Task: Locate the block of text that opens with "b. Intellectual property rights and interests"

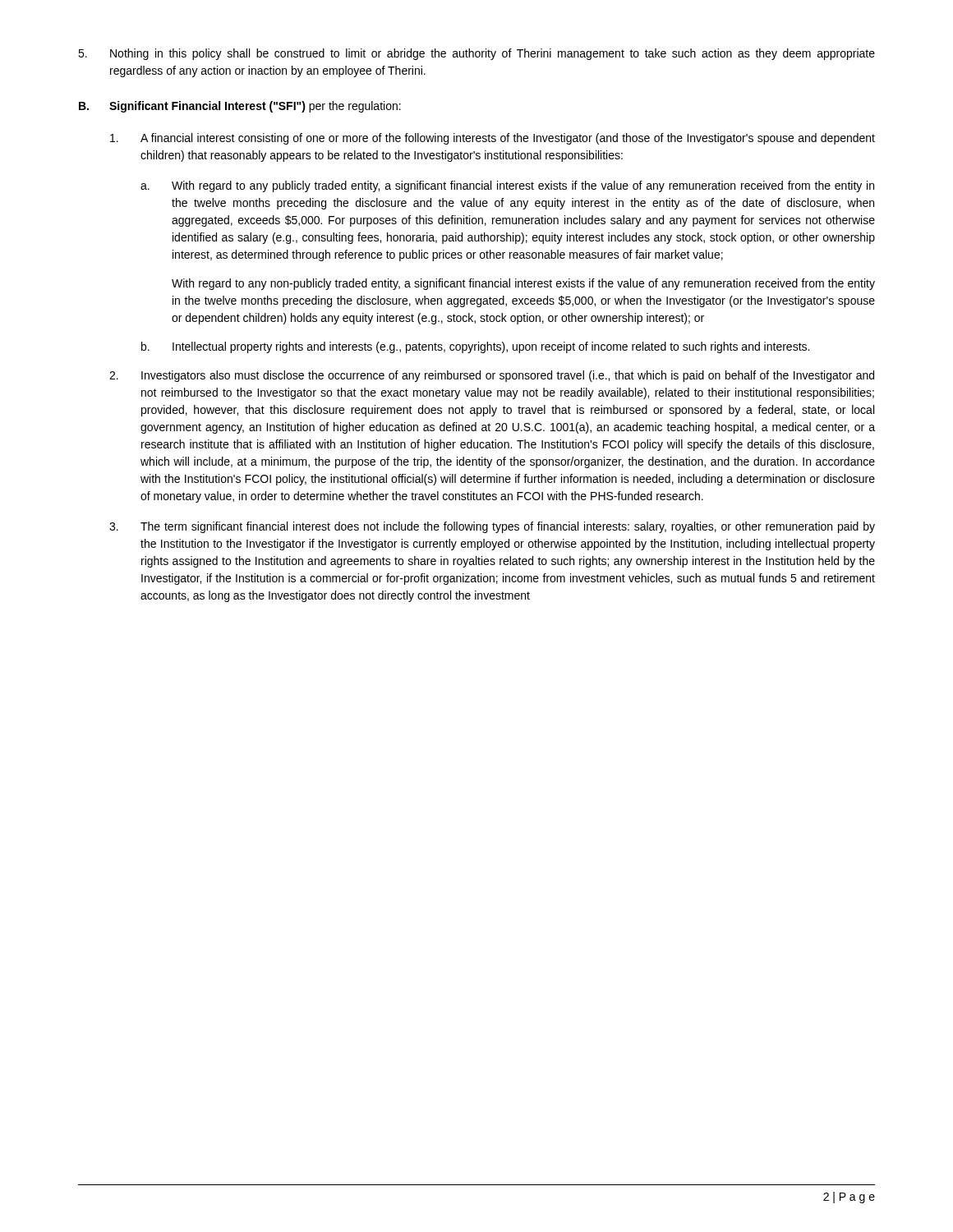Action: click(x=508, y=347)
